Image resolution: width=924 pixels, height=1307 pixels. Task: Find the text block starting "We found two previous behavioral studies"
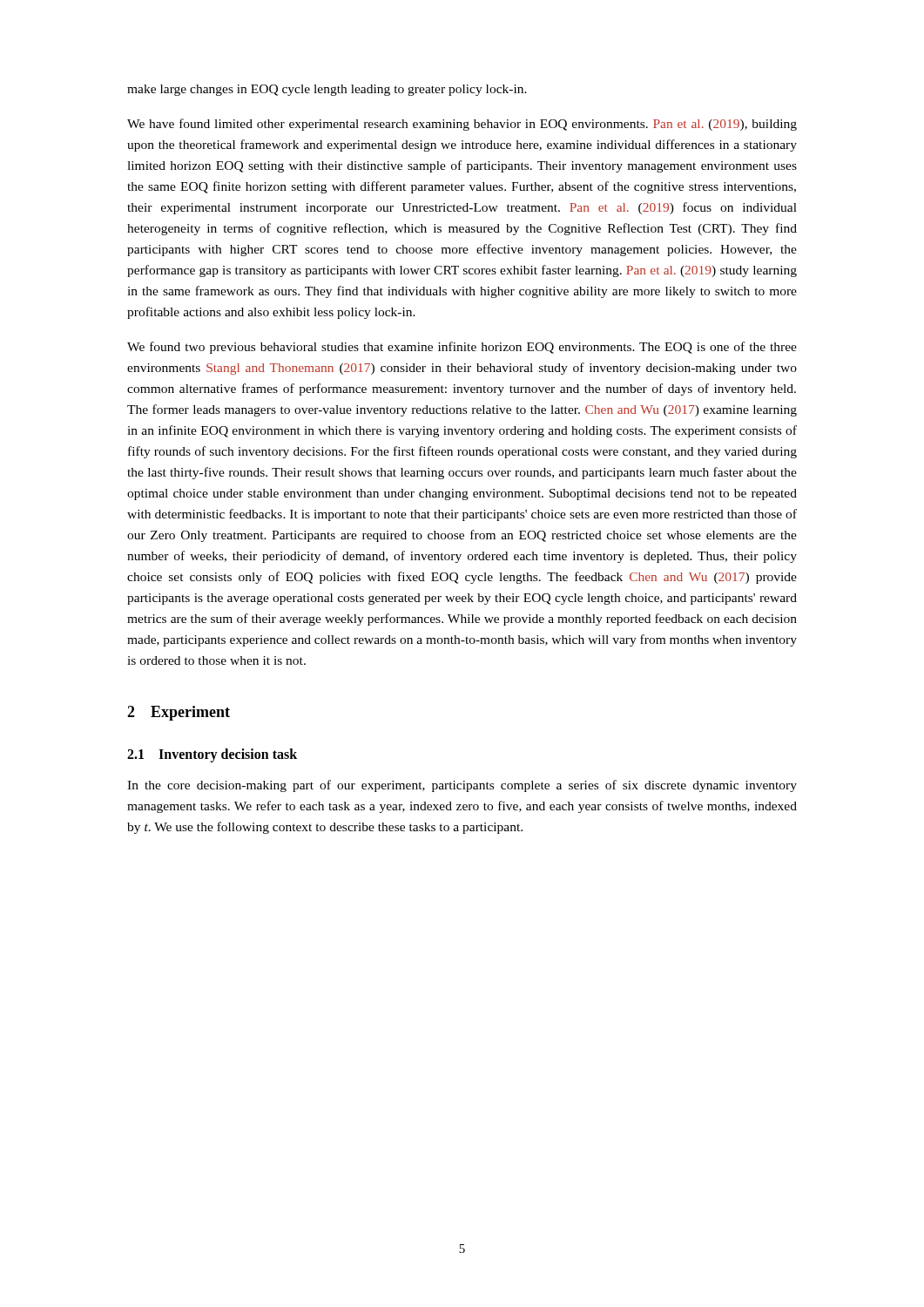462,503
